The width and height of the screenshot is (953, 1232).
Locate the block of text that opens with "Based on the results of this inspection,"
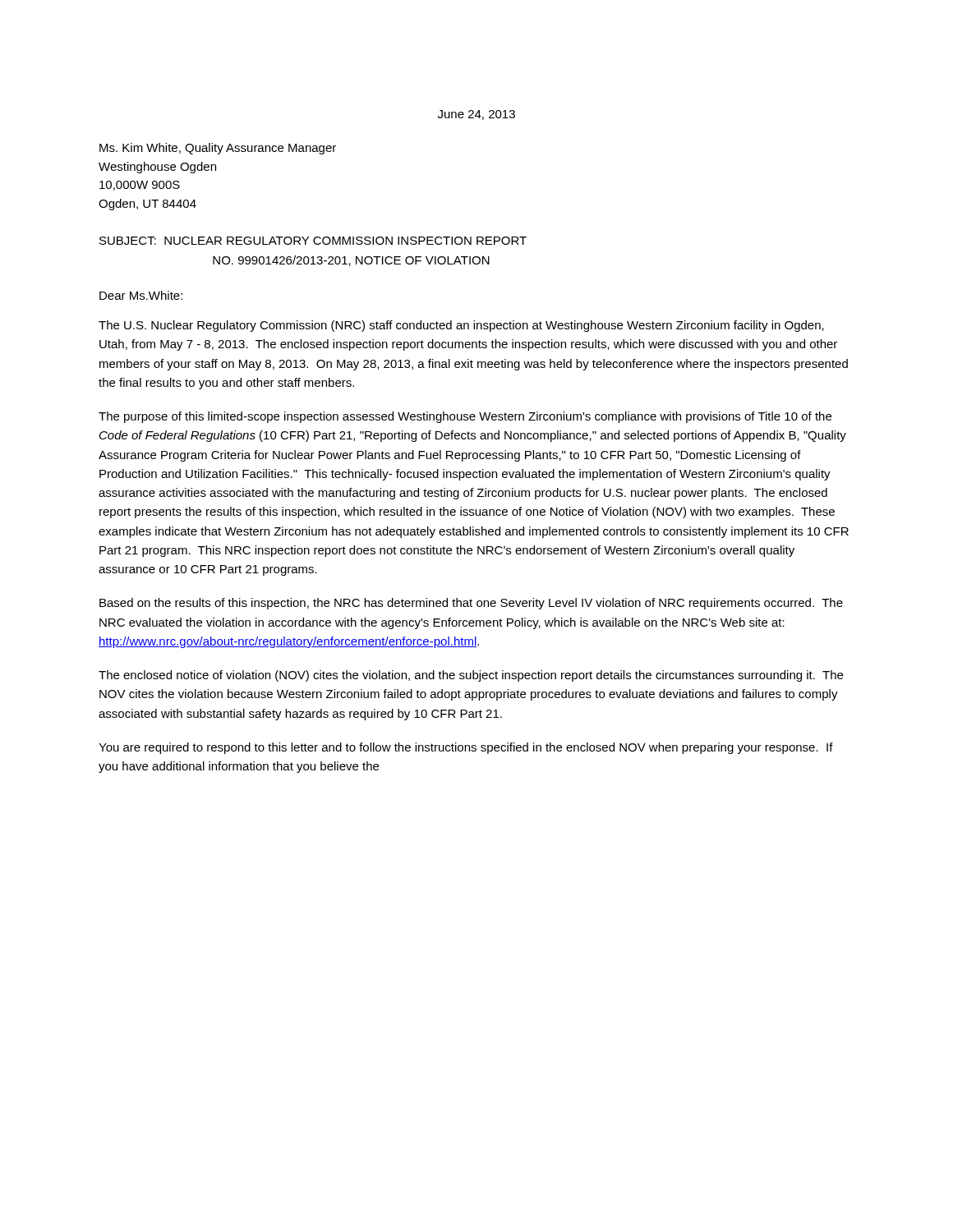(471, 622)
